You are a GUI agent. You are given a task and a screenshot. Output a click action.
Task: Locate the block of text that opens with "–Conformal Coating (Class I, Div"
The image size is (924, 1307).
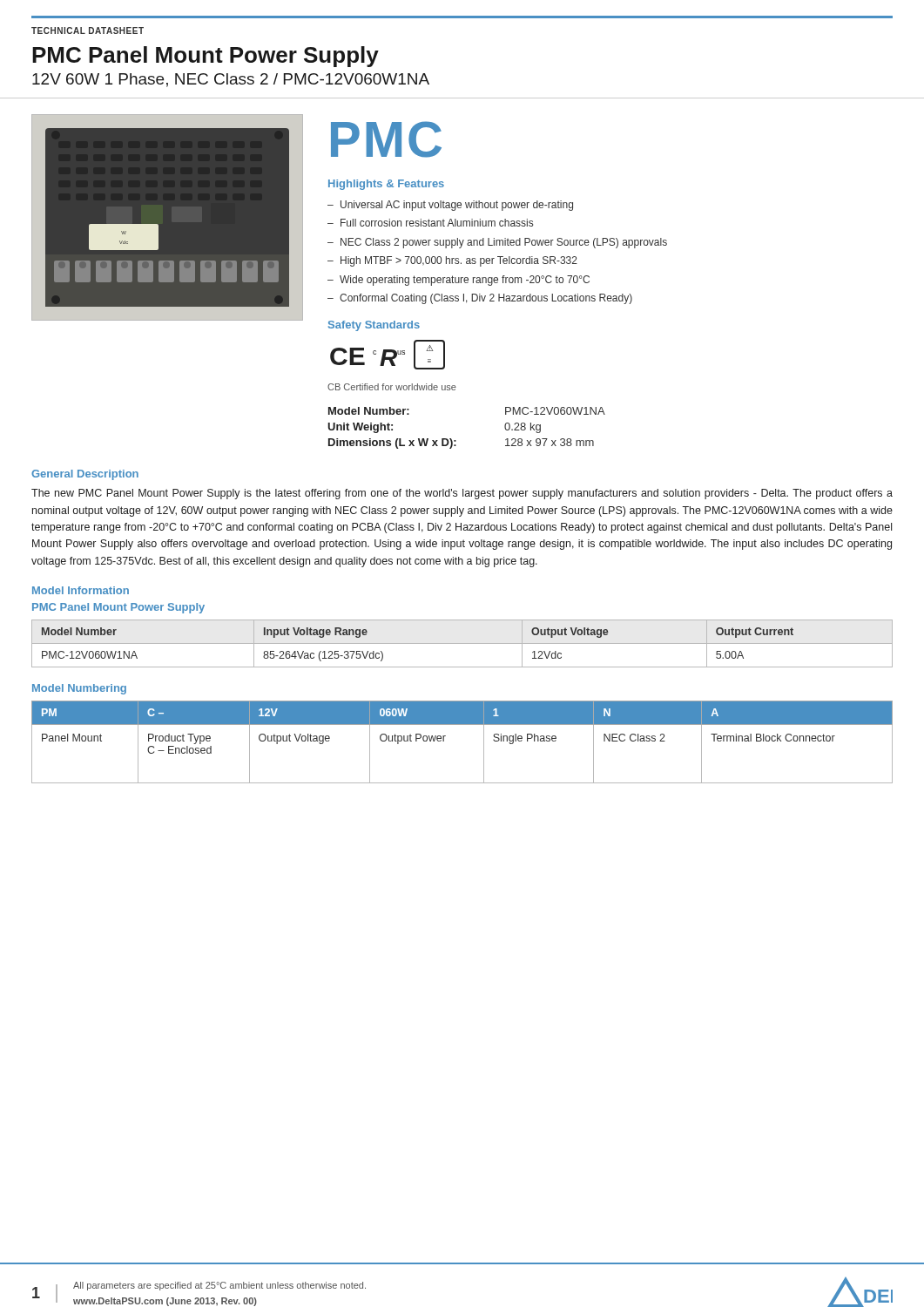[x=480, y=299]
